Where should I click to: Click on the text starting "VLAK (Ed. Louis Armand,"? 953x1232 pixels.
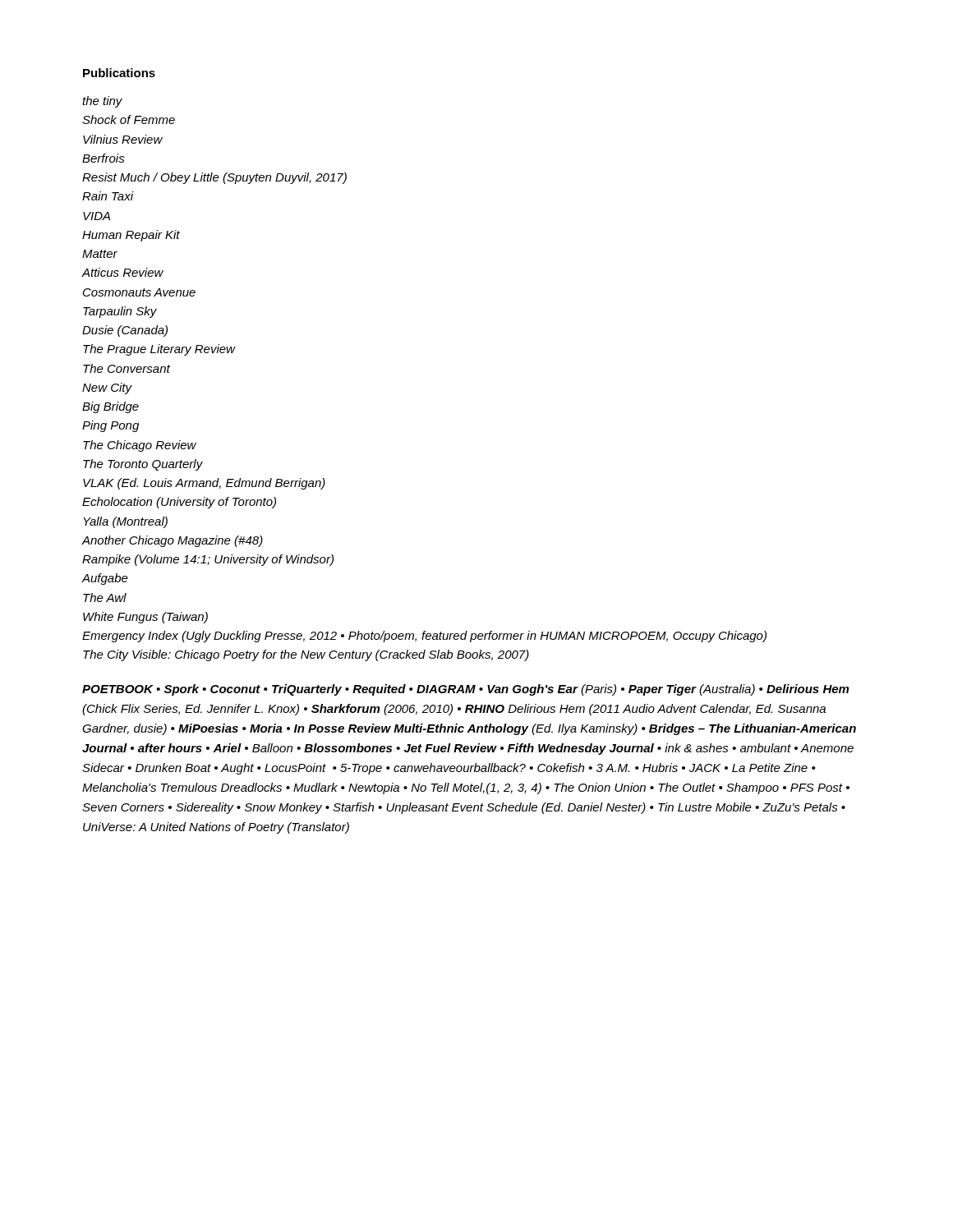click(x=204, y=483)
